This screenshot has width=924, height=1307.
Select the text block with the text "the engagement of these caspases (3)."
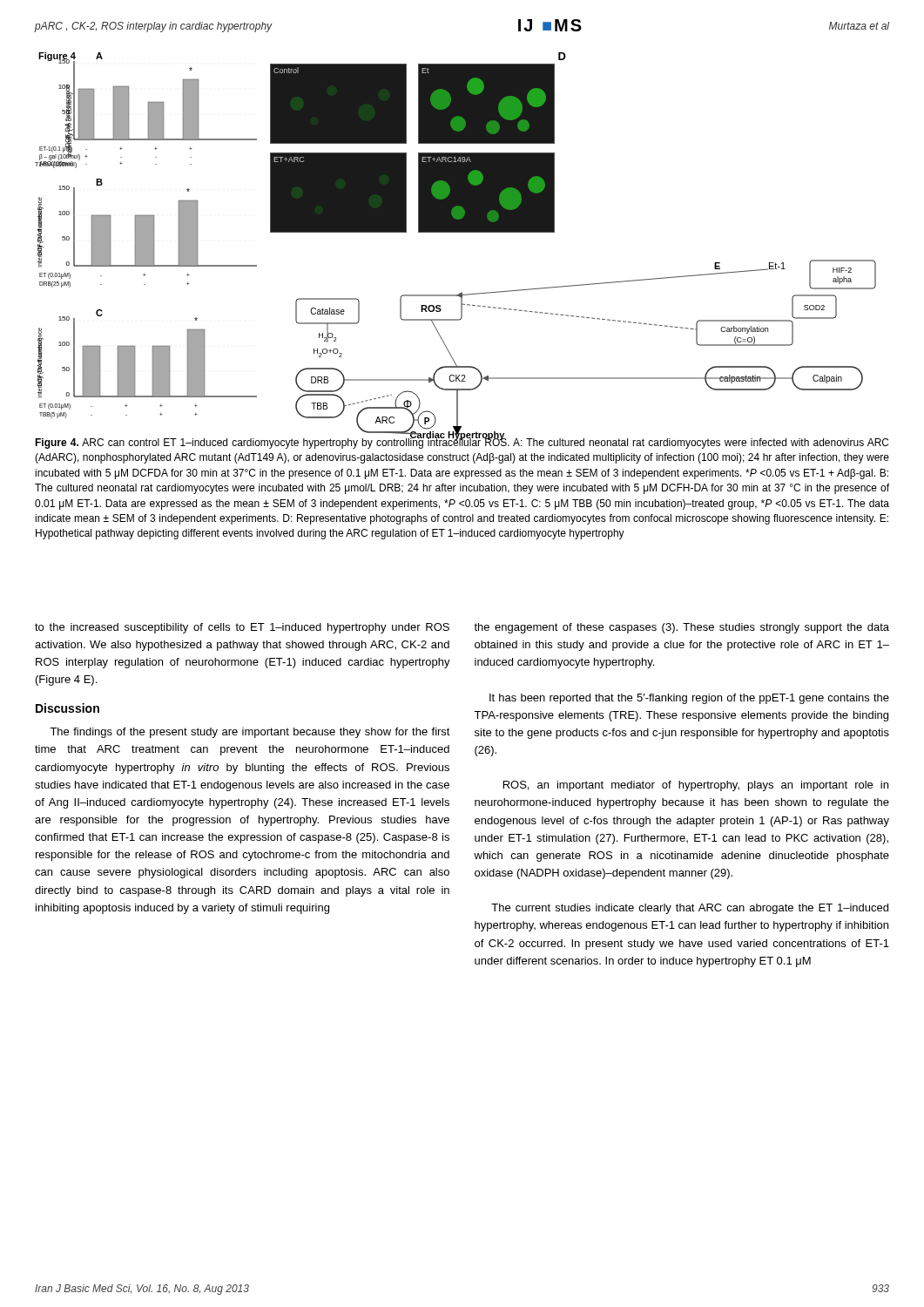pyautogui.click(x=682, y=644)
